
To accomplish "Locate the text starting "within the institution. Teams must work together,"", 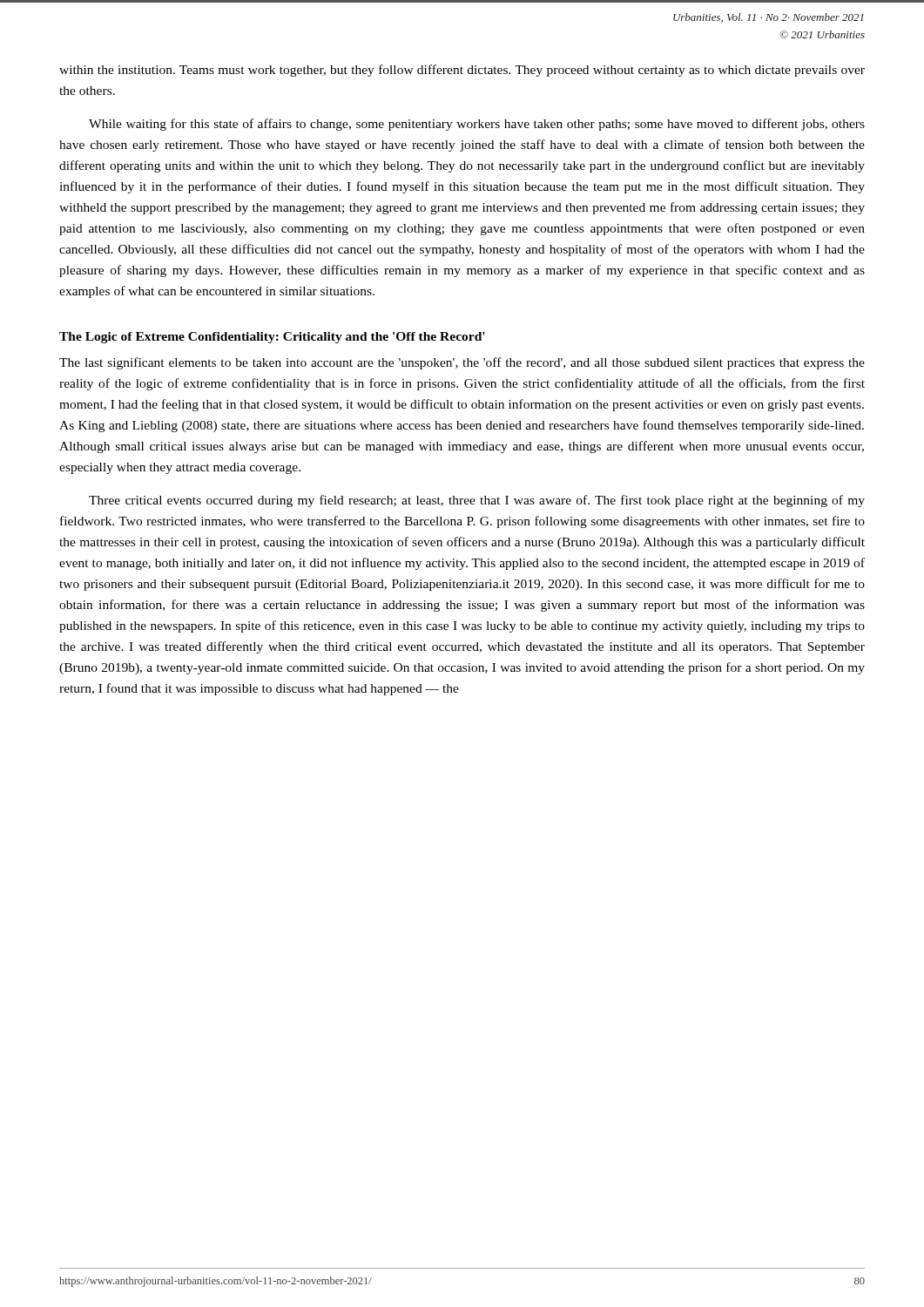I will point(462,80).
